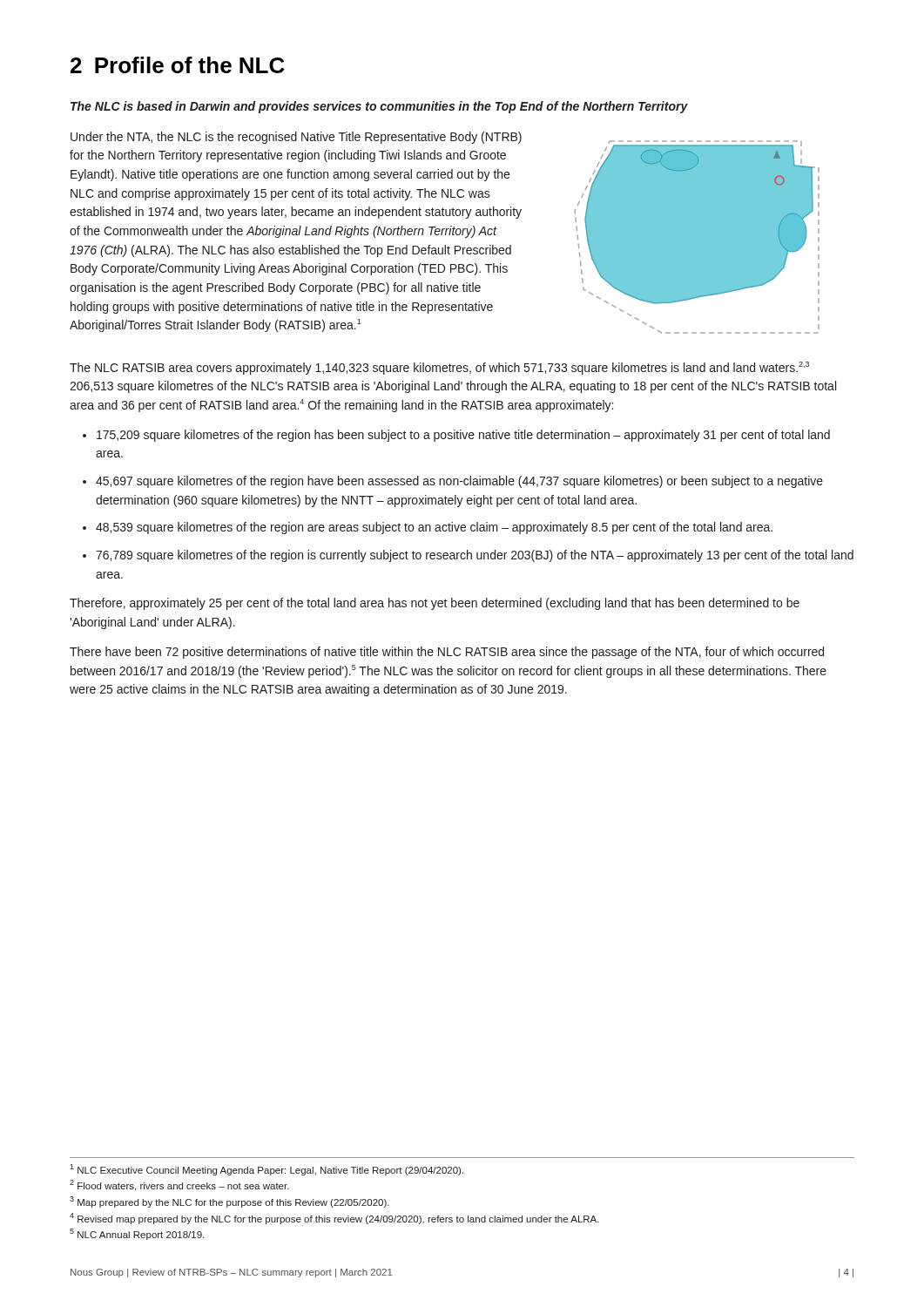Navigate to the text starting "2 Flood waters, rivers and"
924x1307 pixels.
180,1185
